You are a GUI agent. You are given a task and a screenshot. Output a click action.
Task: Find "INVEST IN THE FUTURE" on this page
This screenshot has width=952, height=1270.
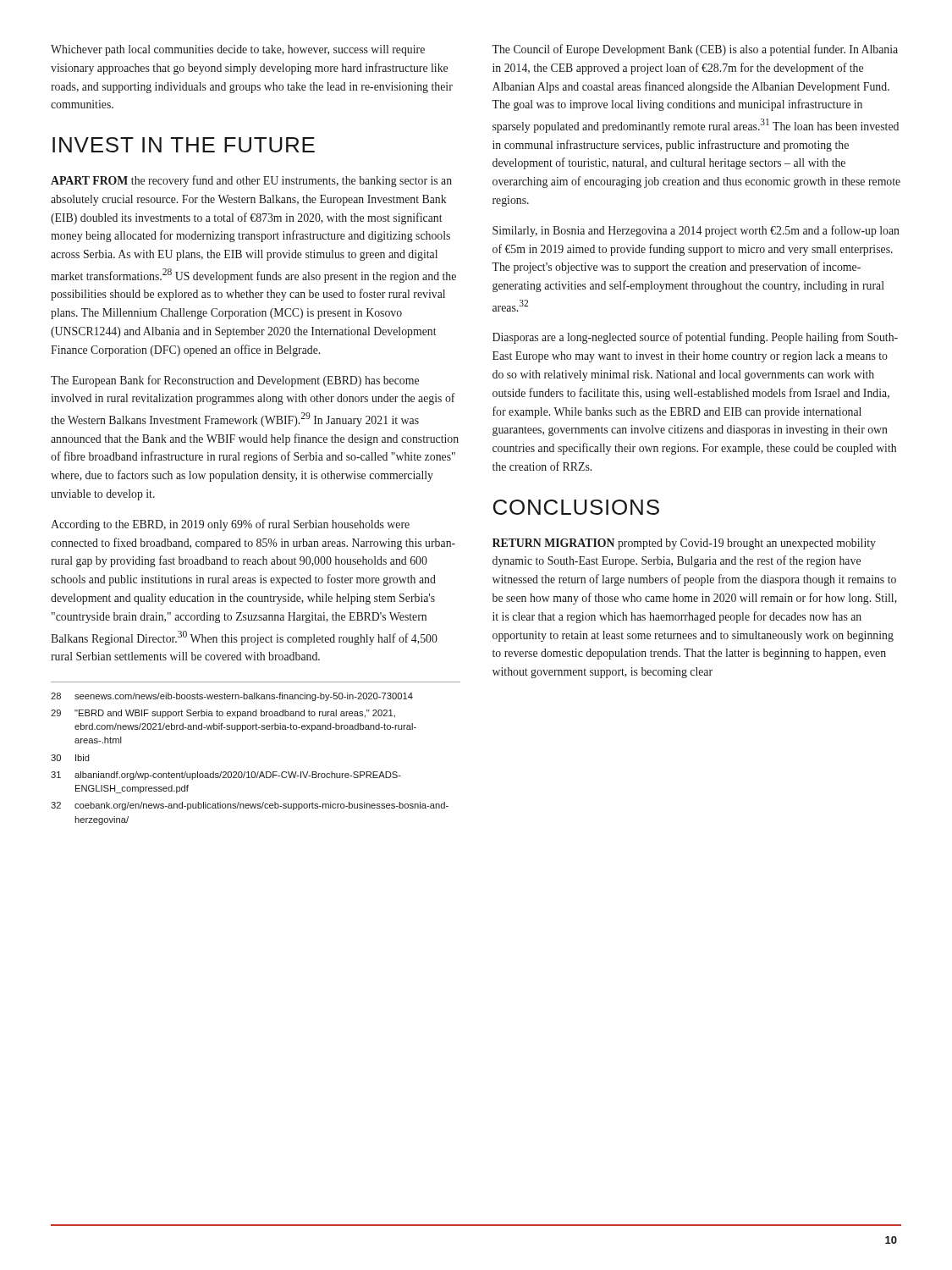[x=183, y=145]
